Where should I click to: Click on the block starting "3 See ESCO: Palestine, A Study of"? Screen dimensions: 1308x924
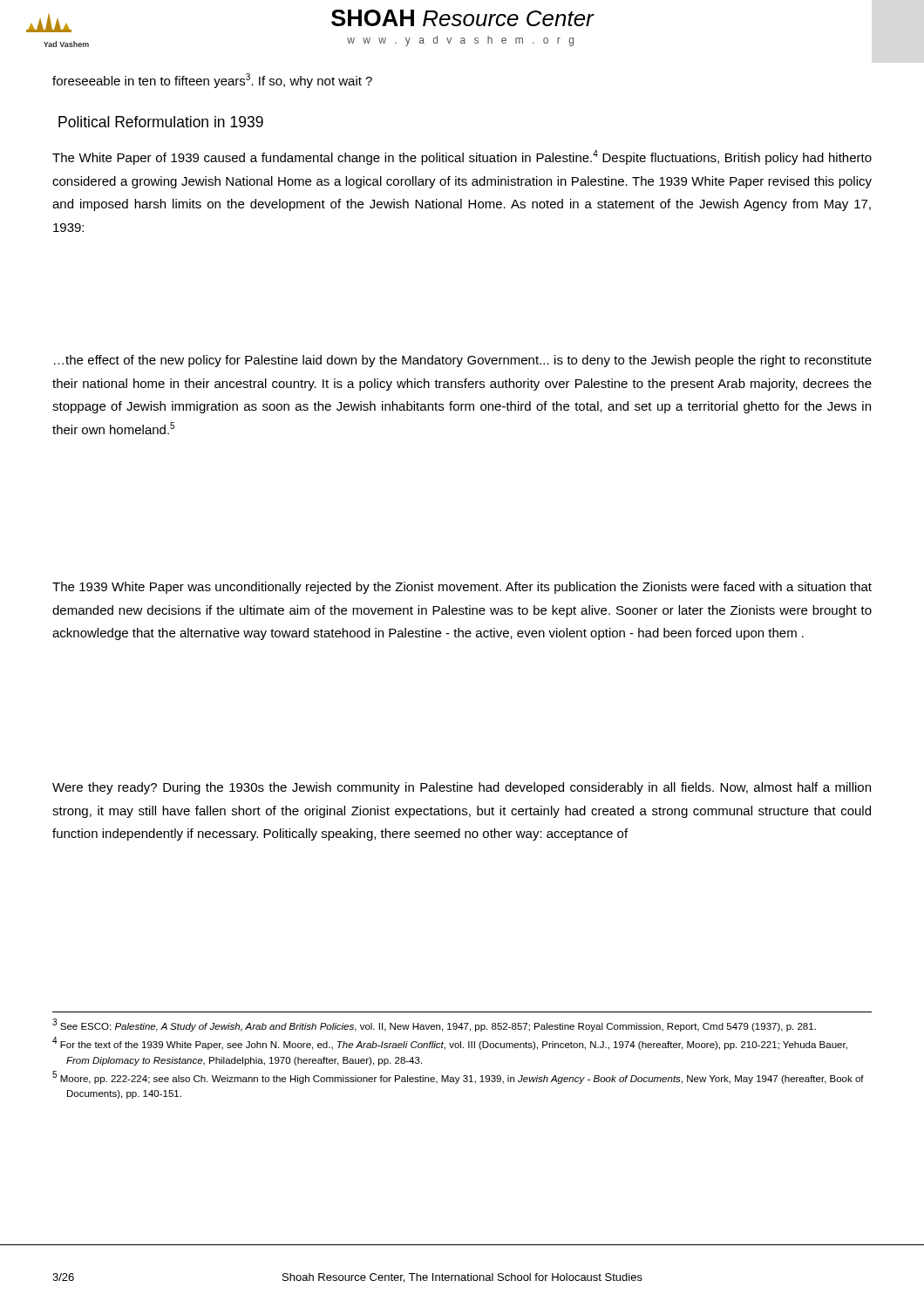click(434, 1025)
